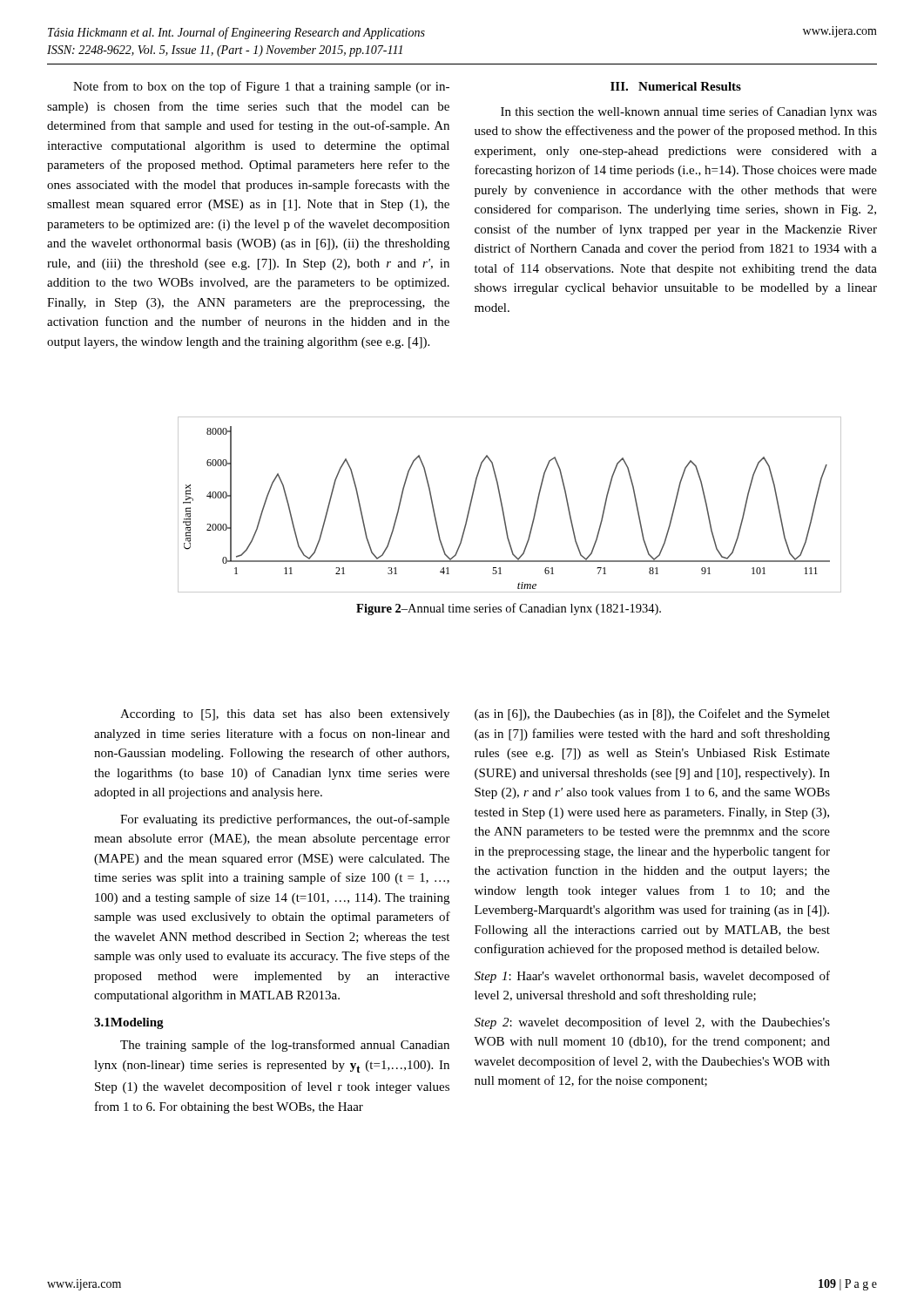Find the block on this page that starts "(as in [6]),"

(x=652, y=897)
